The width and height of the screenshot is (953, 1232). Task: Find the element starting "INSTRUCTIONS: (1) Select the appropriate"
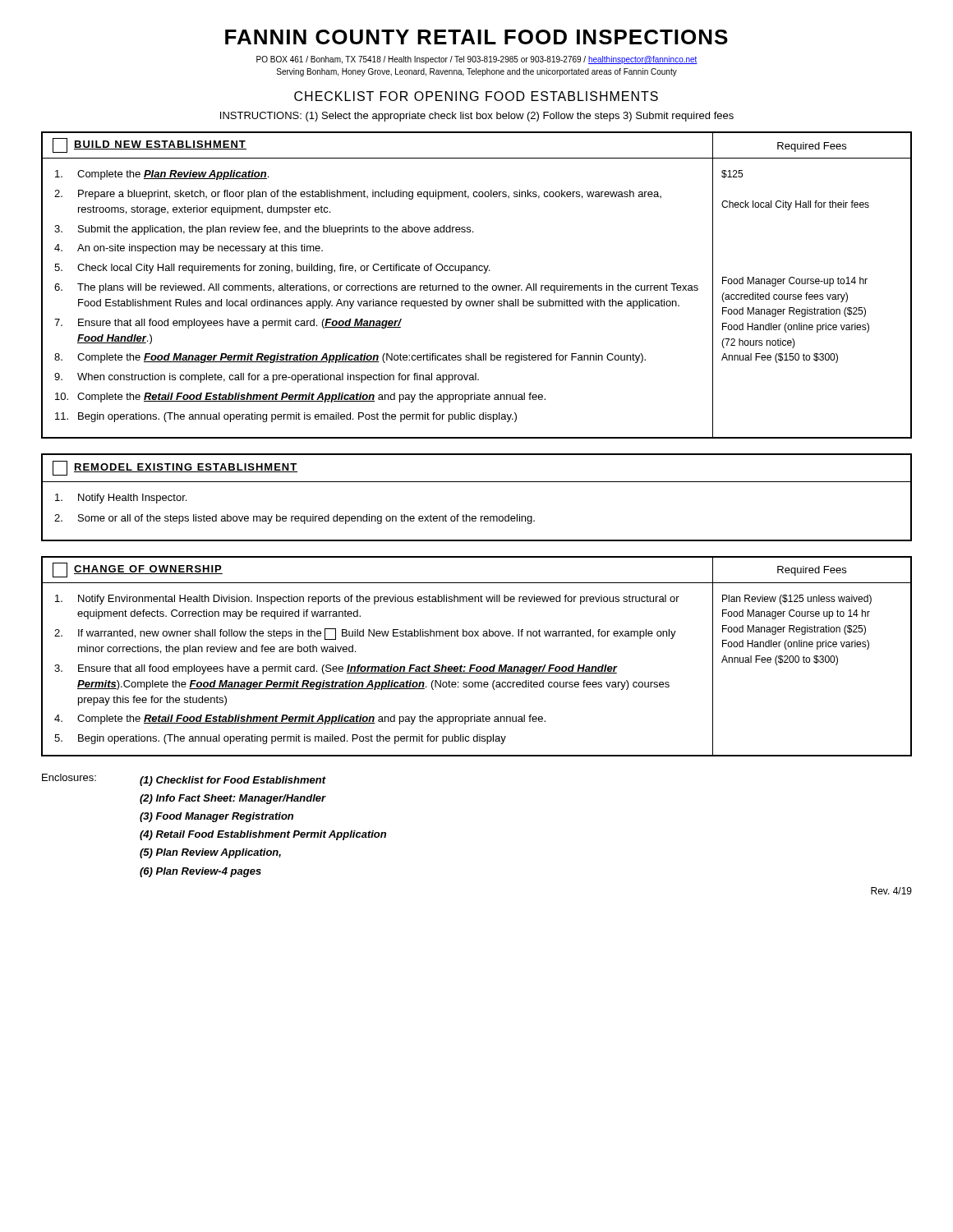476,115
